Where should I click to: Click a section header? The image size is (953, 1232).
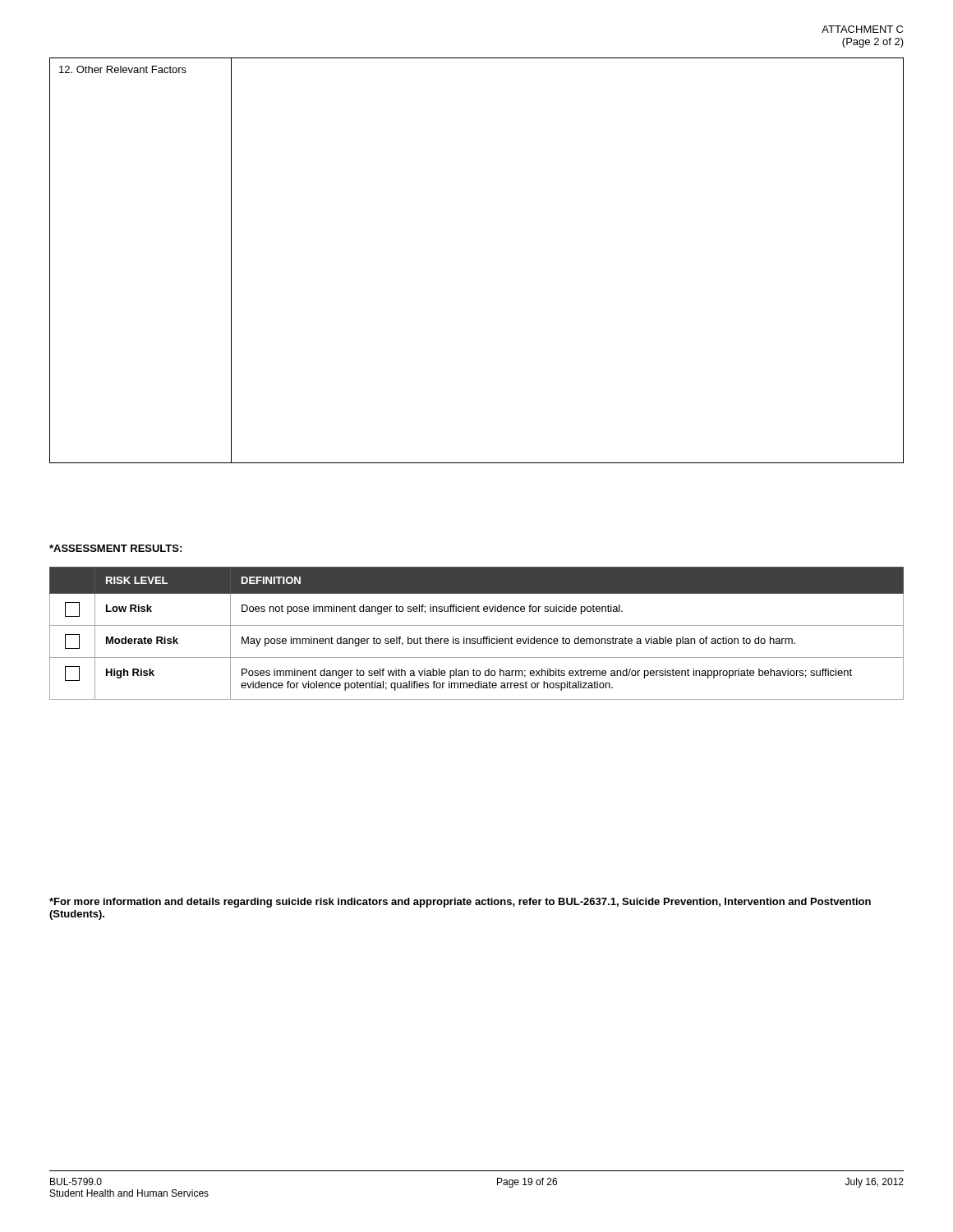[116, 548]
